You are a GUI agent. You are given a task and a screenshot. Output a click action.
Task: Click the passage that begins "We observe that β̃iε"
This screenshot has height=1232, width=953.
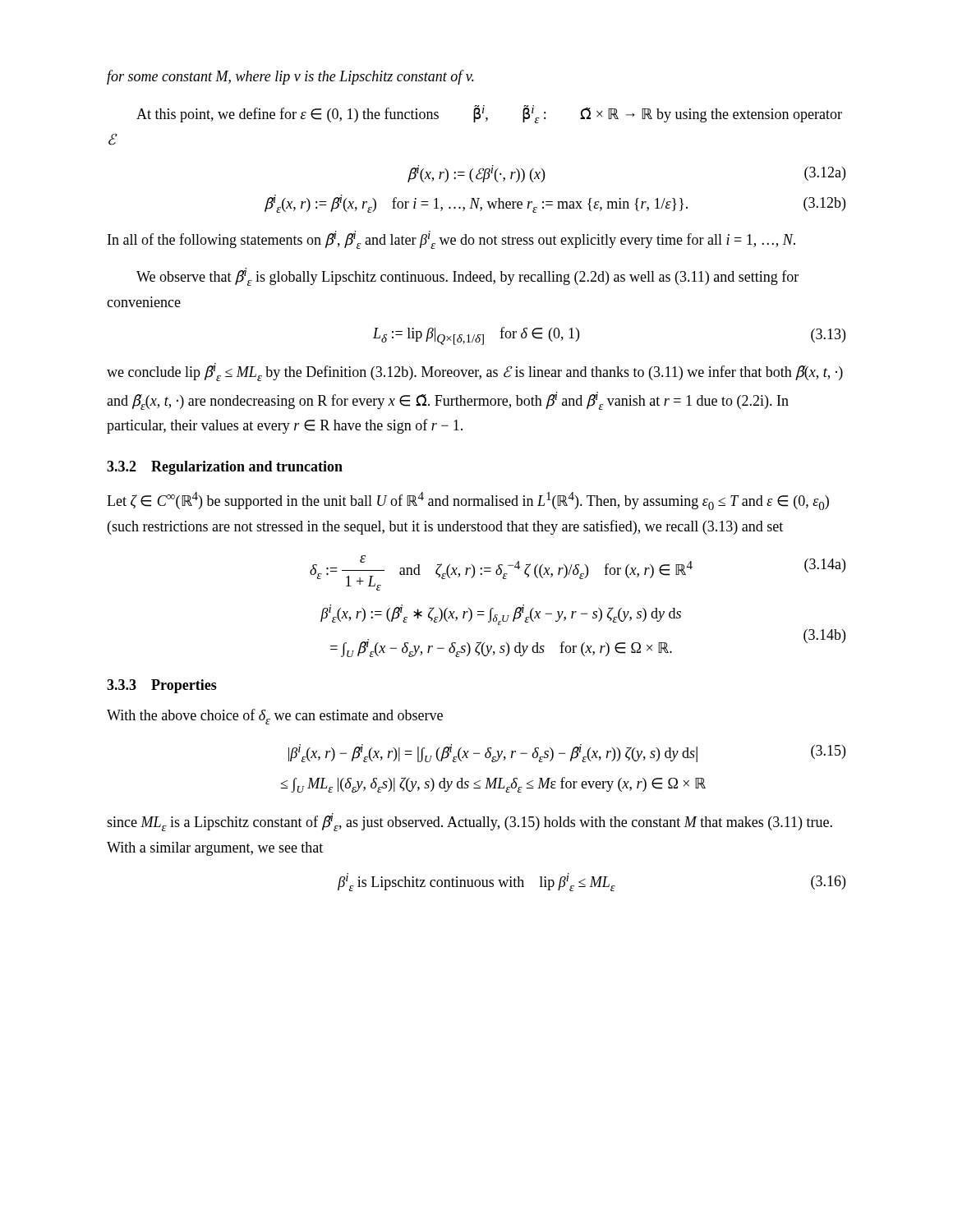(x=453, y=288)
